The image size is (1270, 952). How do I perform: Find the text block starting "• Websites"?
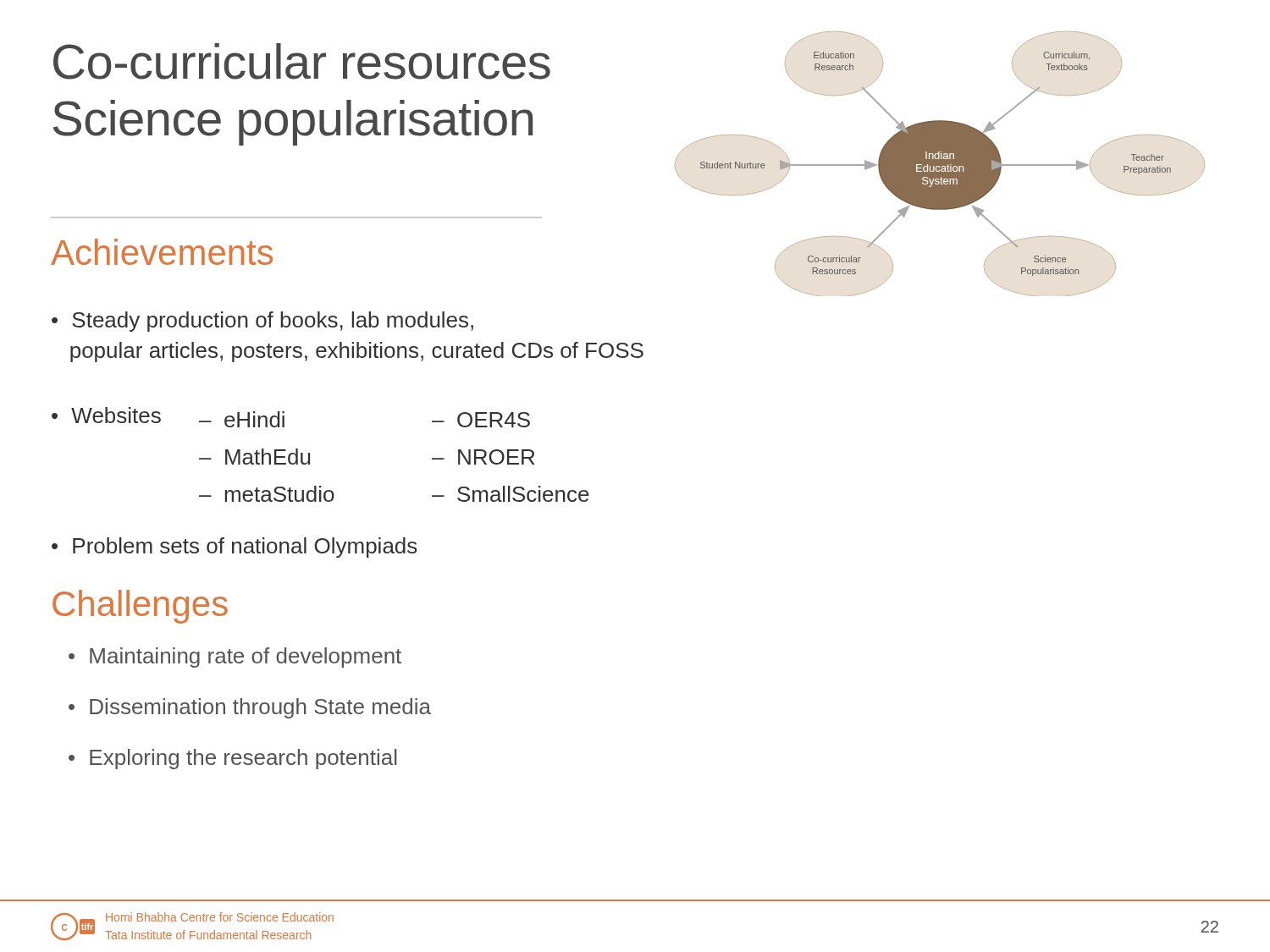106,416
